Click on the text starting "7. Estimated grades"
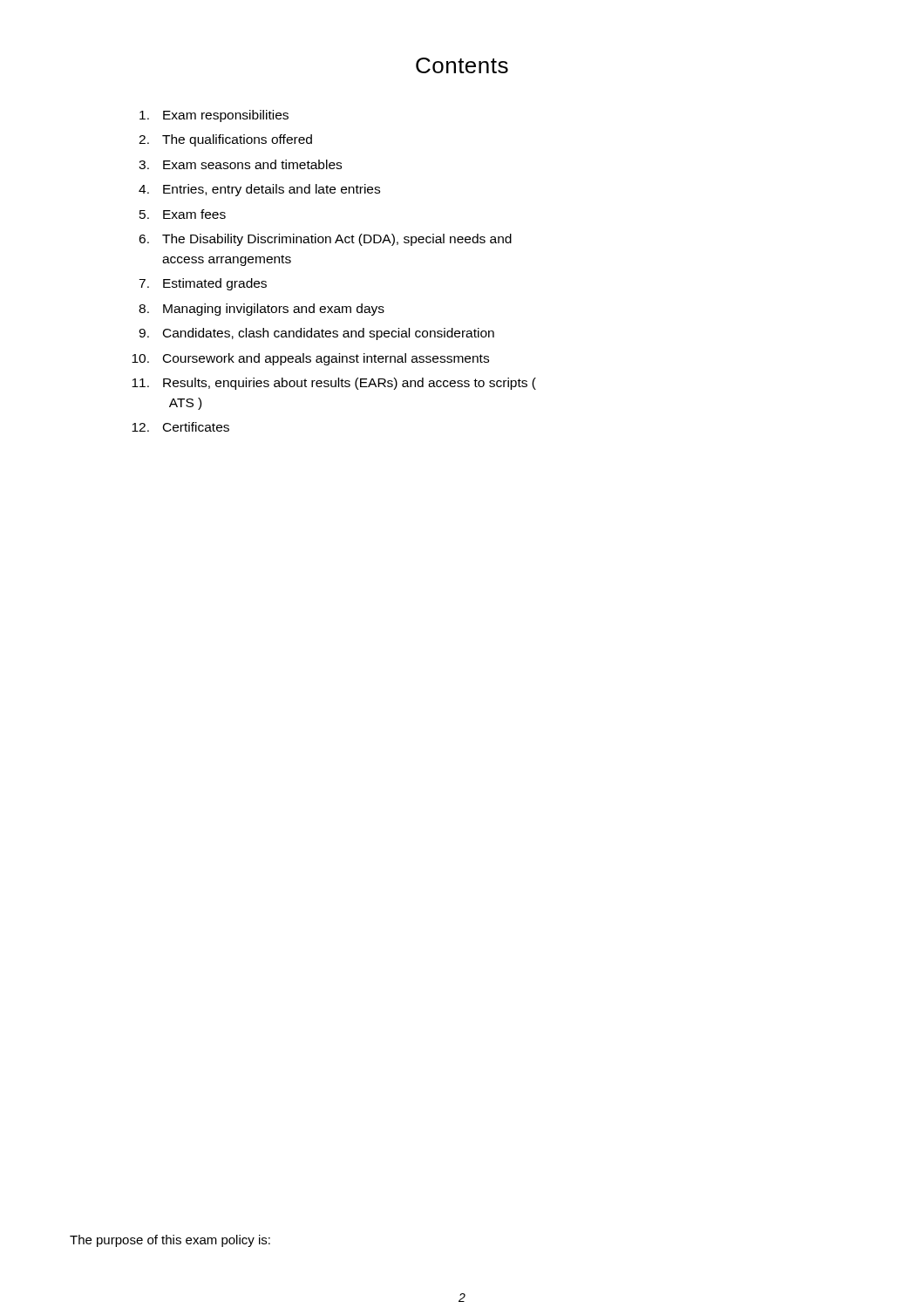Viewport: 924px width, 1308px height. pyautogui.click(x=203, y=284)
